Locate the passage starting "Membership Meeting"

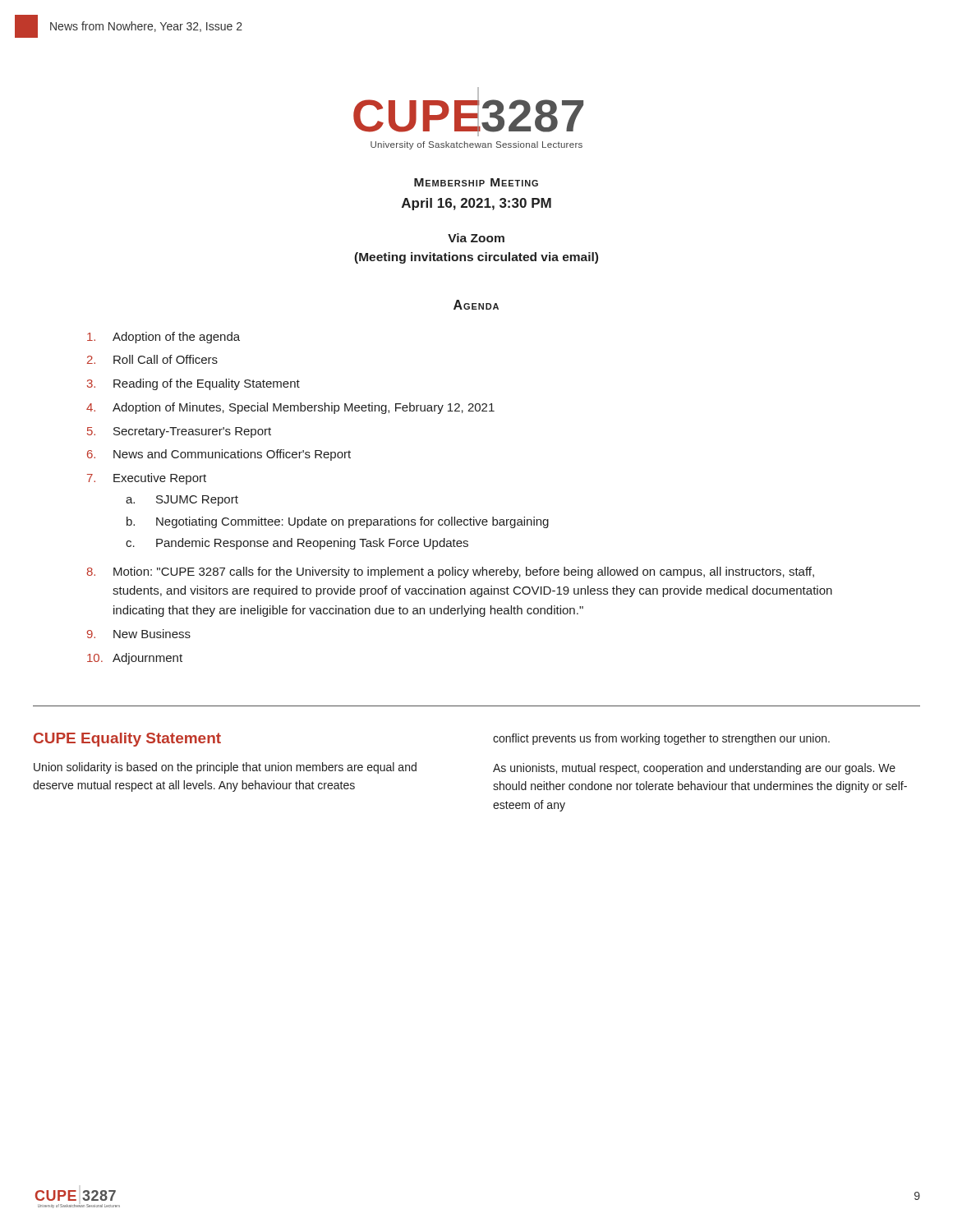[476, 182]
